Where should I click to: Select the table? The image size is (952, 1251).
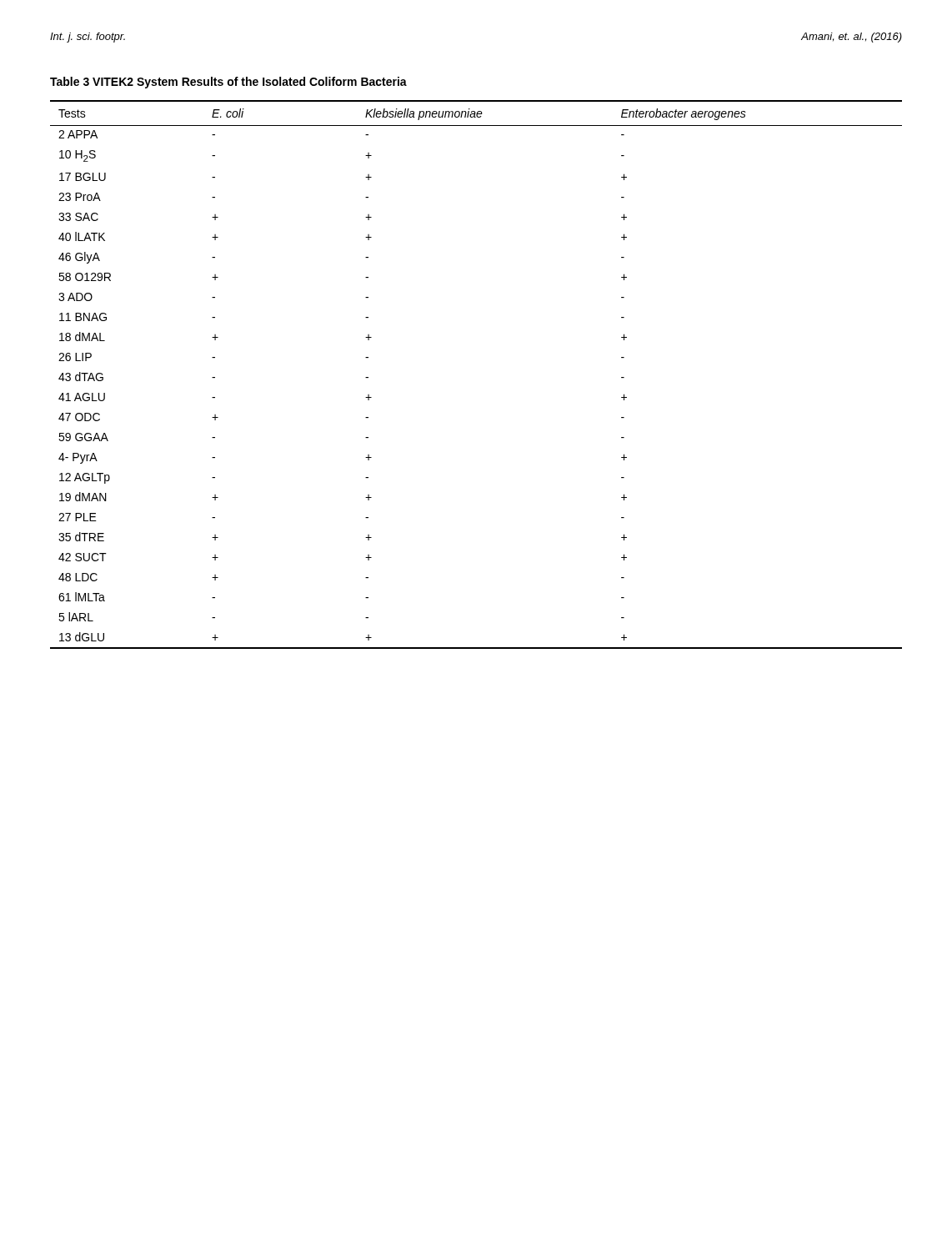476,378
